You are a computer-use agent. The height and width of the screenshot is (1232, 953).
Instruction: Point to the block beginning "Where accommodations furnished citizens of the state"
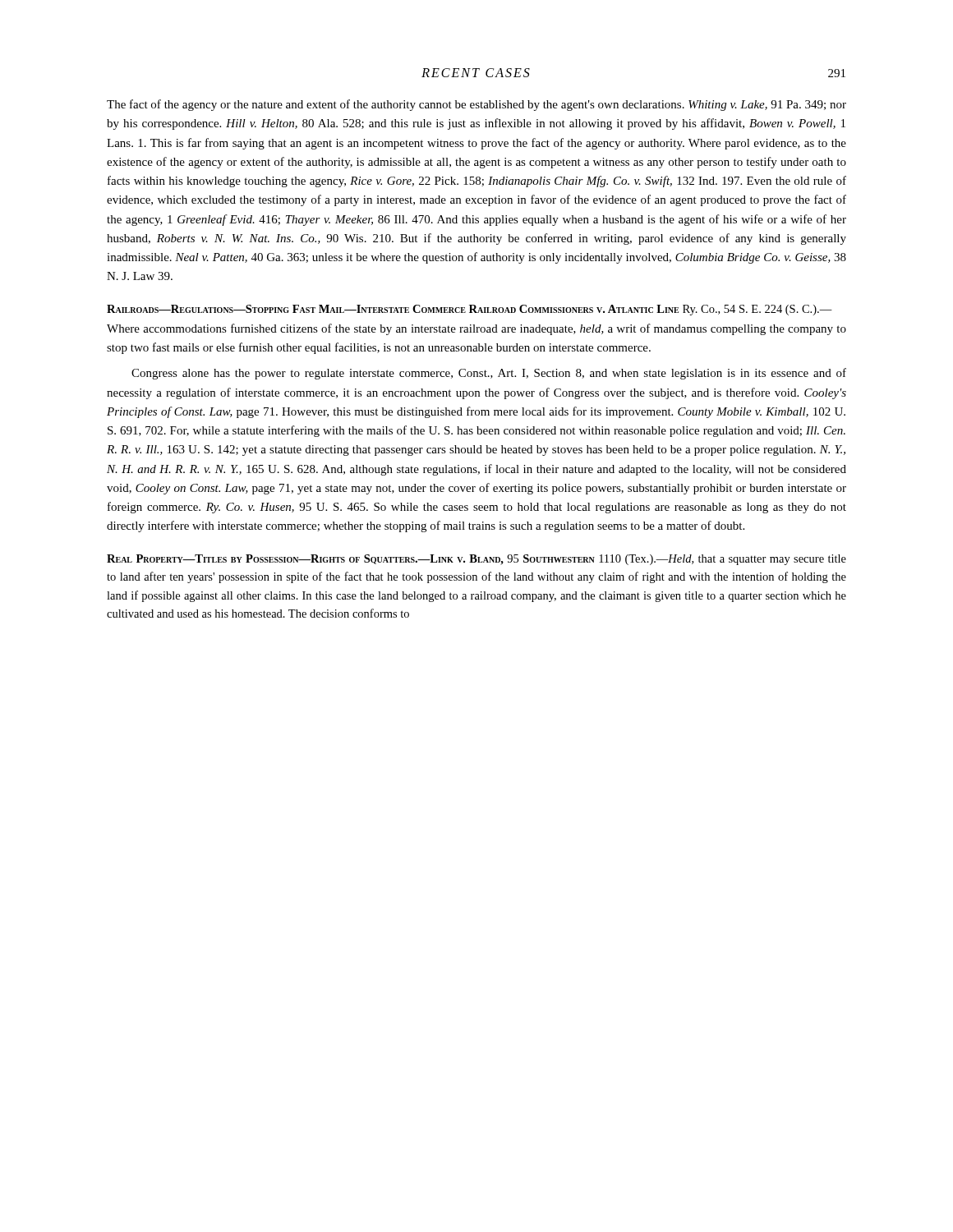(x=476, y=428)
